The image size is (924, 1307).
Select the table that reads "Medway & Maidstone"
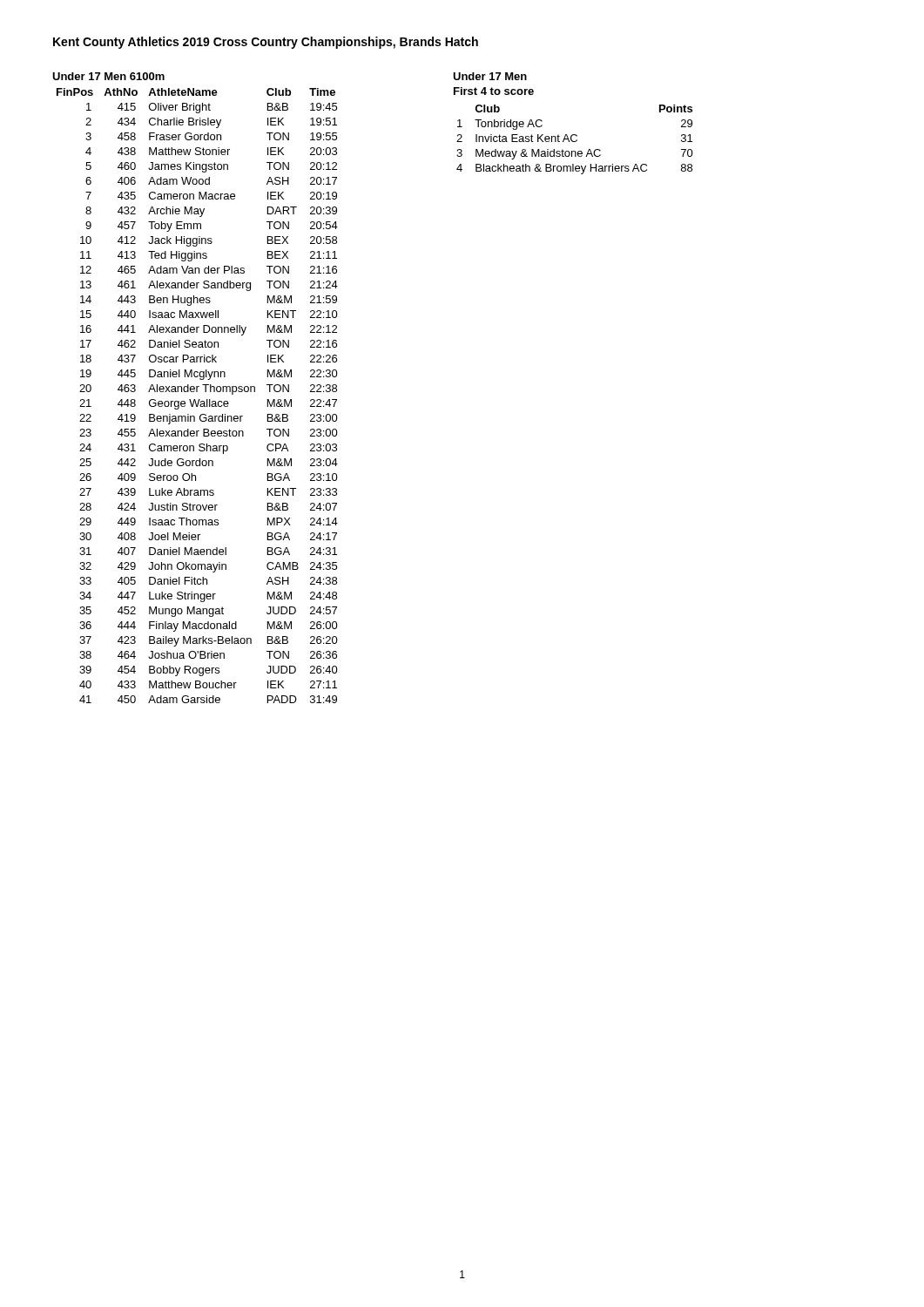point(576,138)
